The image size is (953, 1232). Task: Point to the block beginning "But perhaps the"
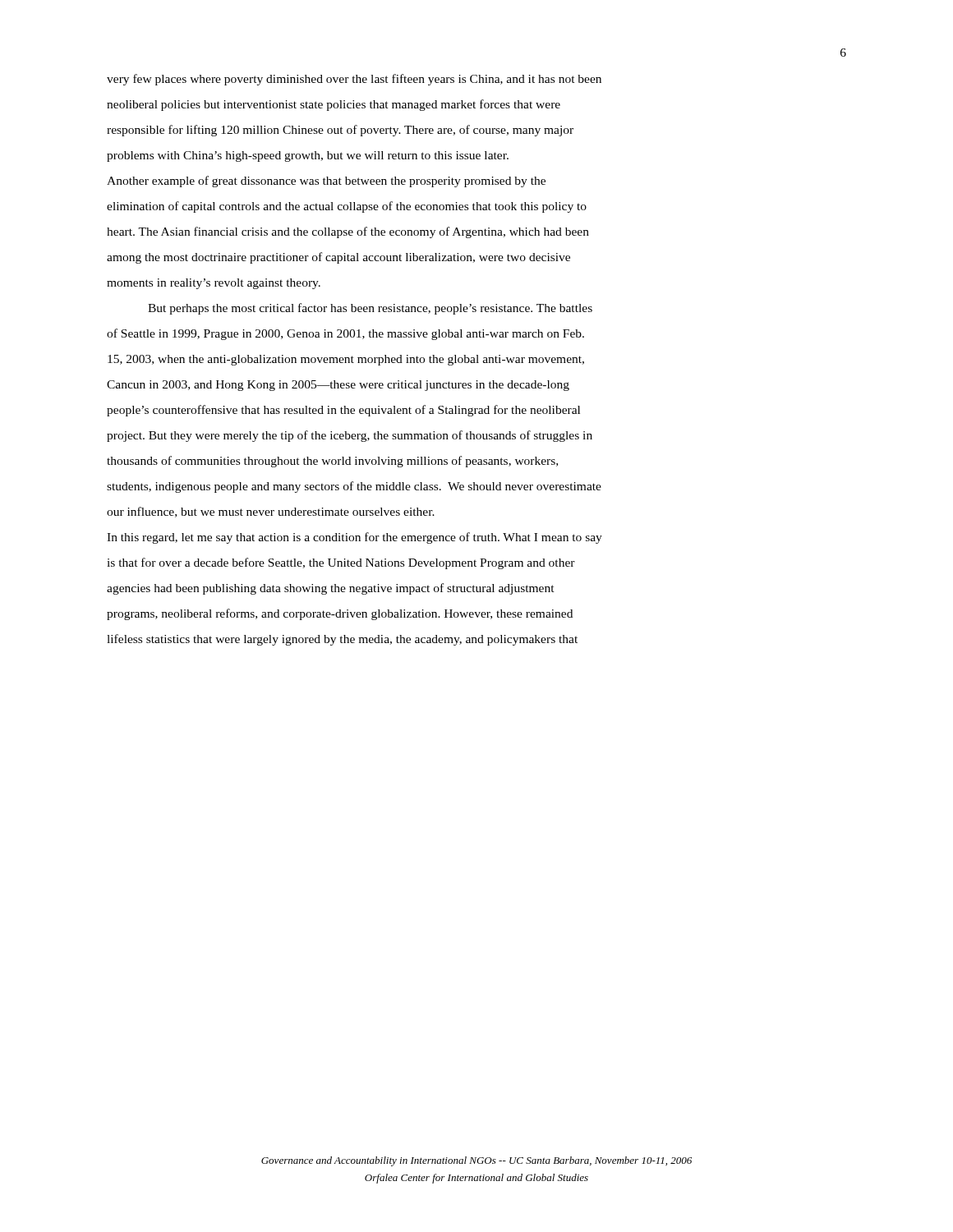point(476,409)
